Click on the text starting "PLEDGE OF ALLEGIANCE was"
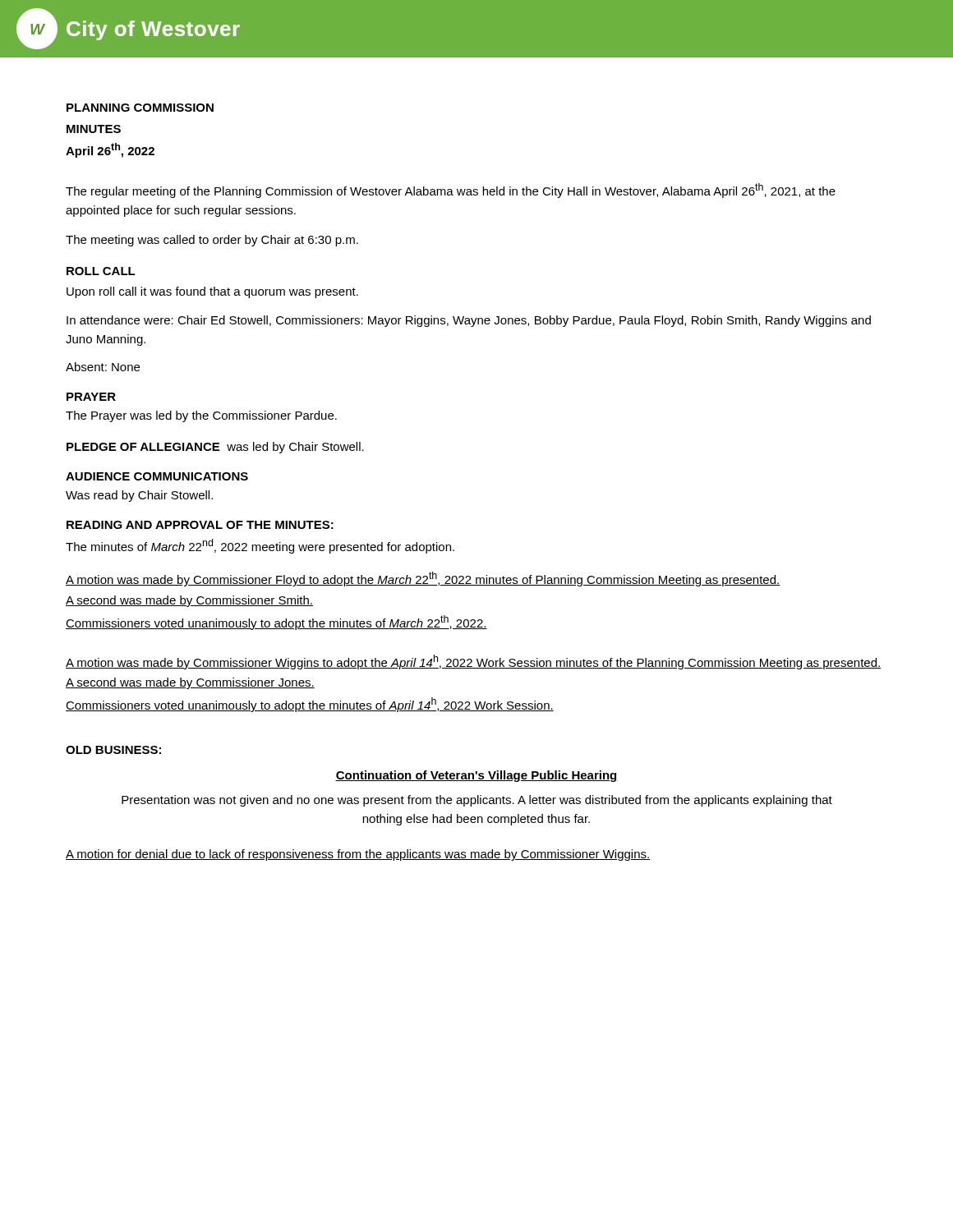 [215, 446]
